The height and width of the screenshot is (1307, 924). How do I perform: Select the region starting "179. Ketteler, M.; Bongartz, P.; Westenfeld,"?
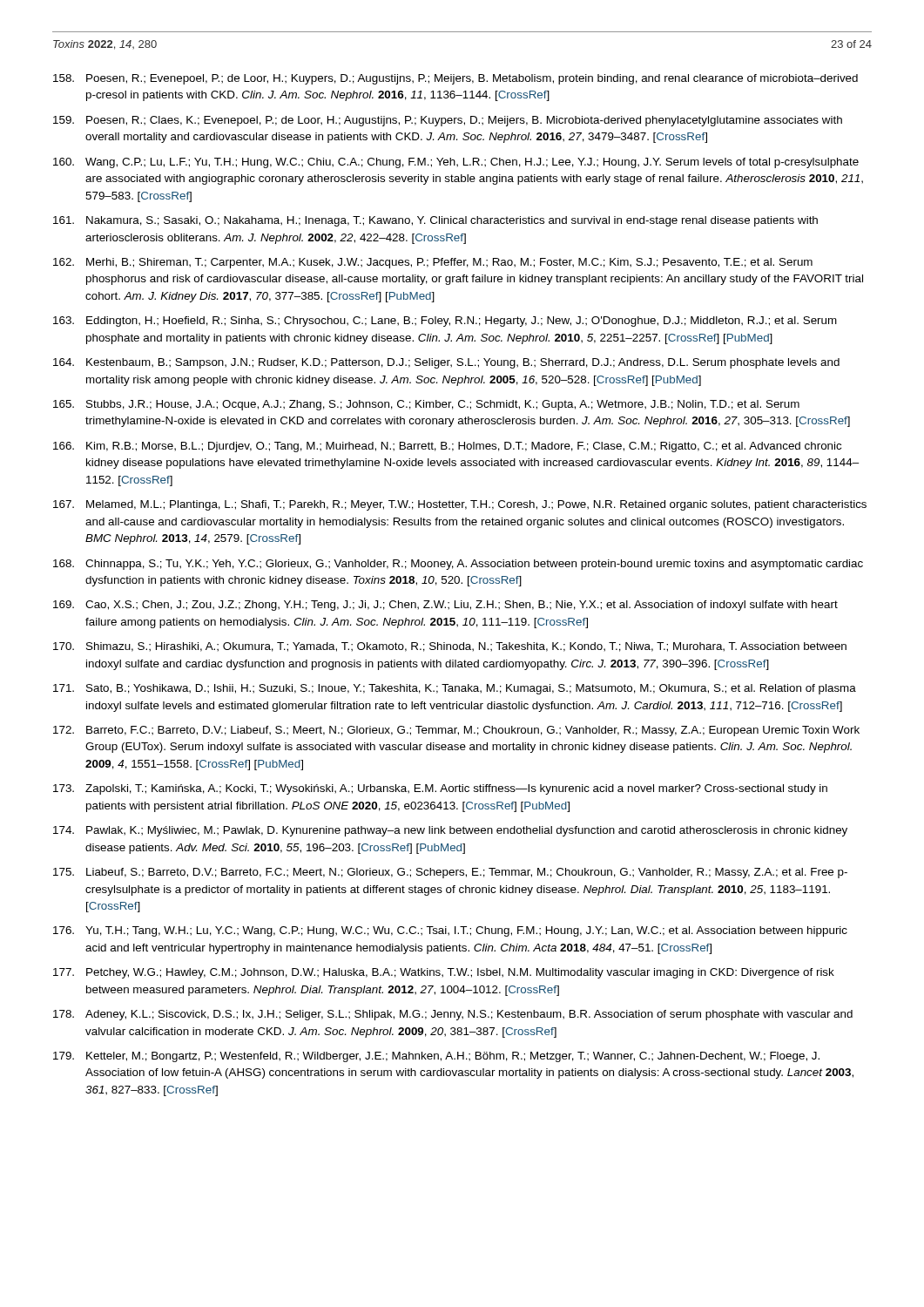(x=462, y=1073)
